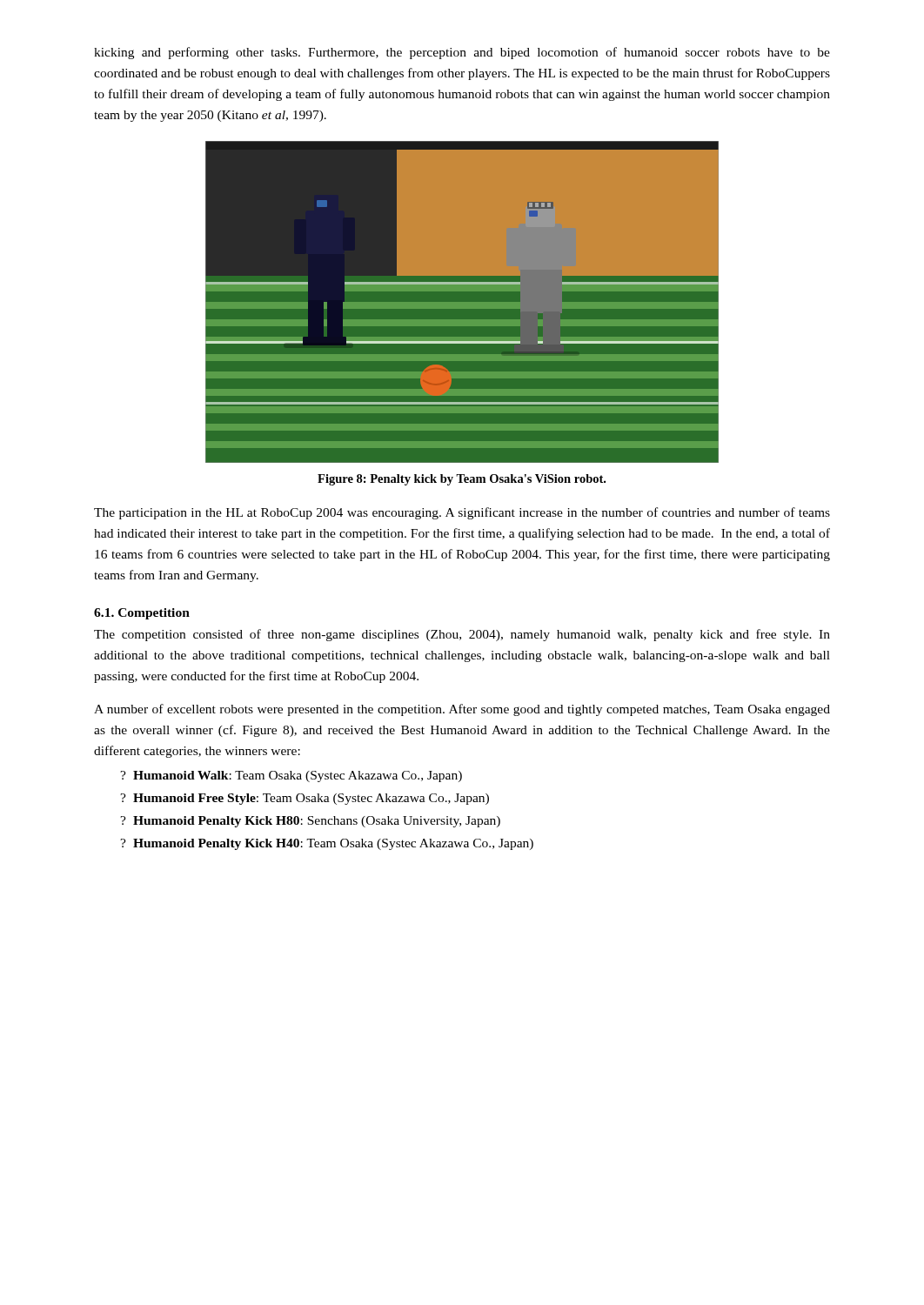
Task: Click on the text block containing "kicking and performing other tasks."
Action: coord(462,83)
